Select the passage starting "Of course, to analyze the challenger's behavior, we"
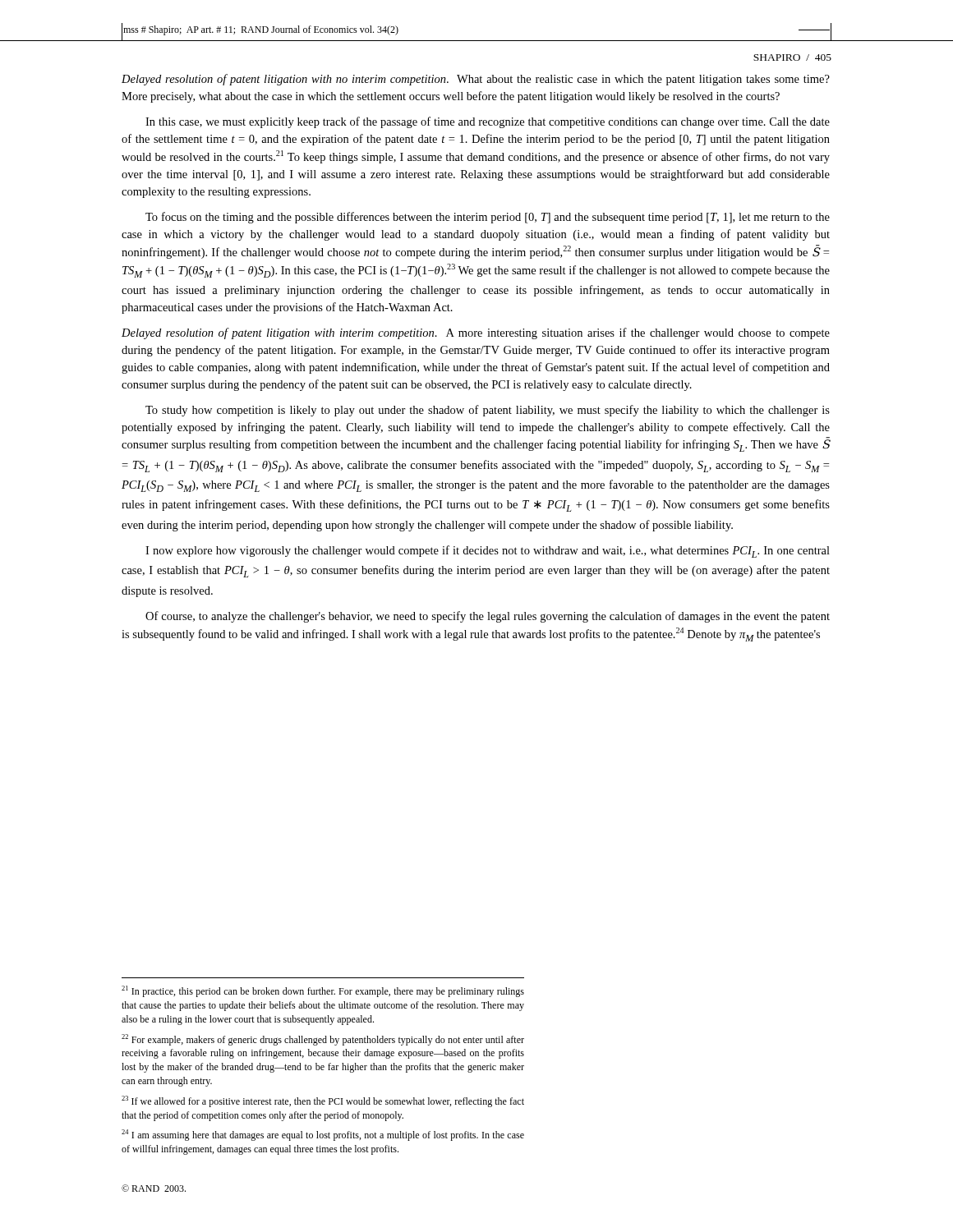This screenshot has height=1232, width=953. tap(476, 626)
